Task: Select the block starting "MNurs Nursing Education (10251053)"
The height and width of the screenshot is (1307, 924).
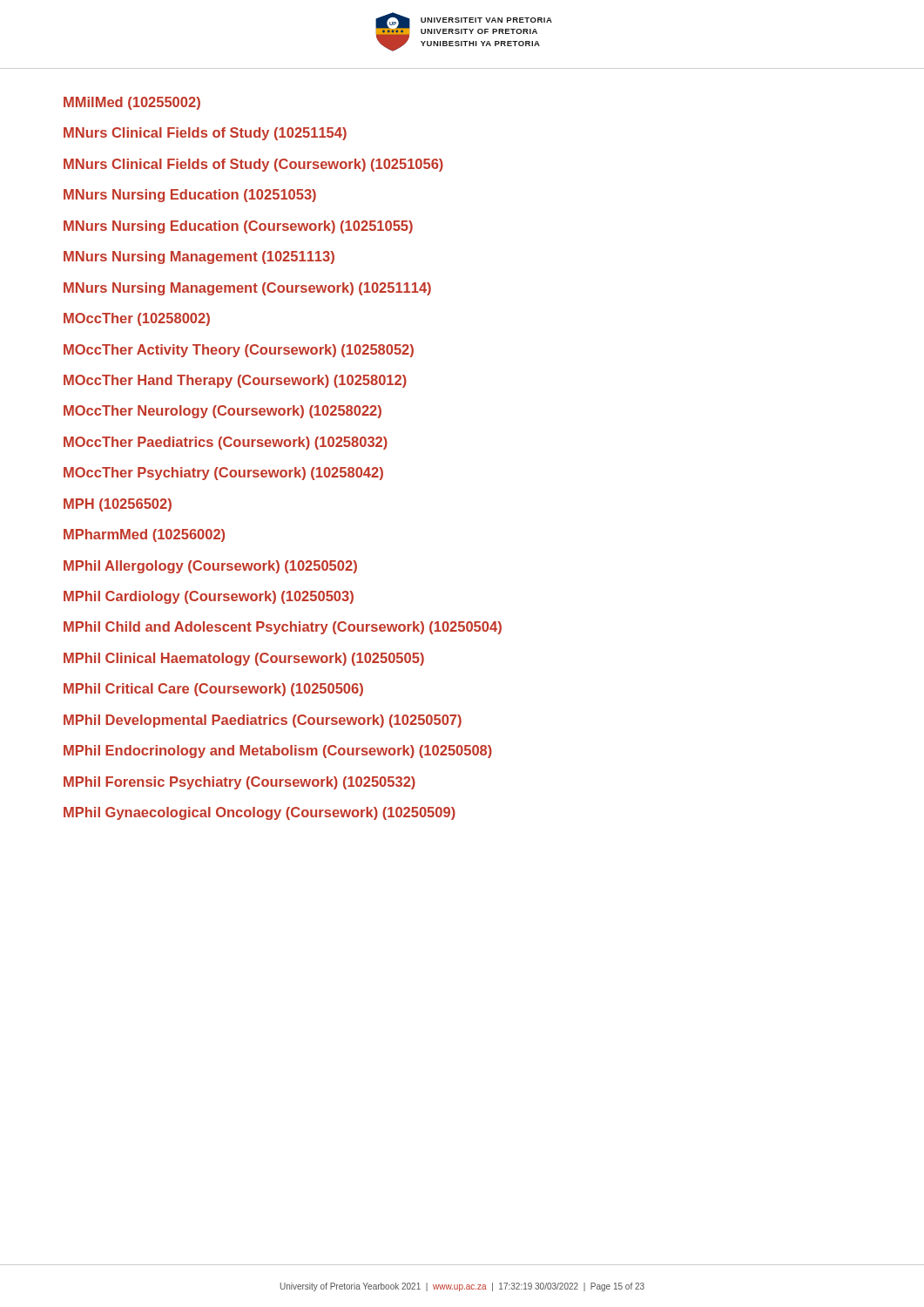Action: pos(190,195)
